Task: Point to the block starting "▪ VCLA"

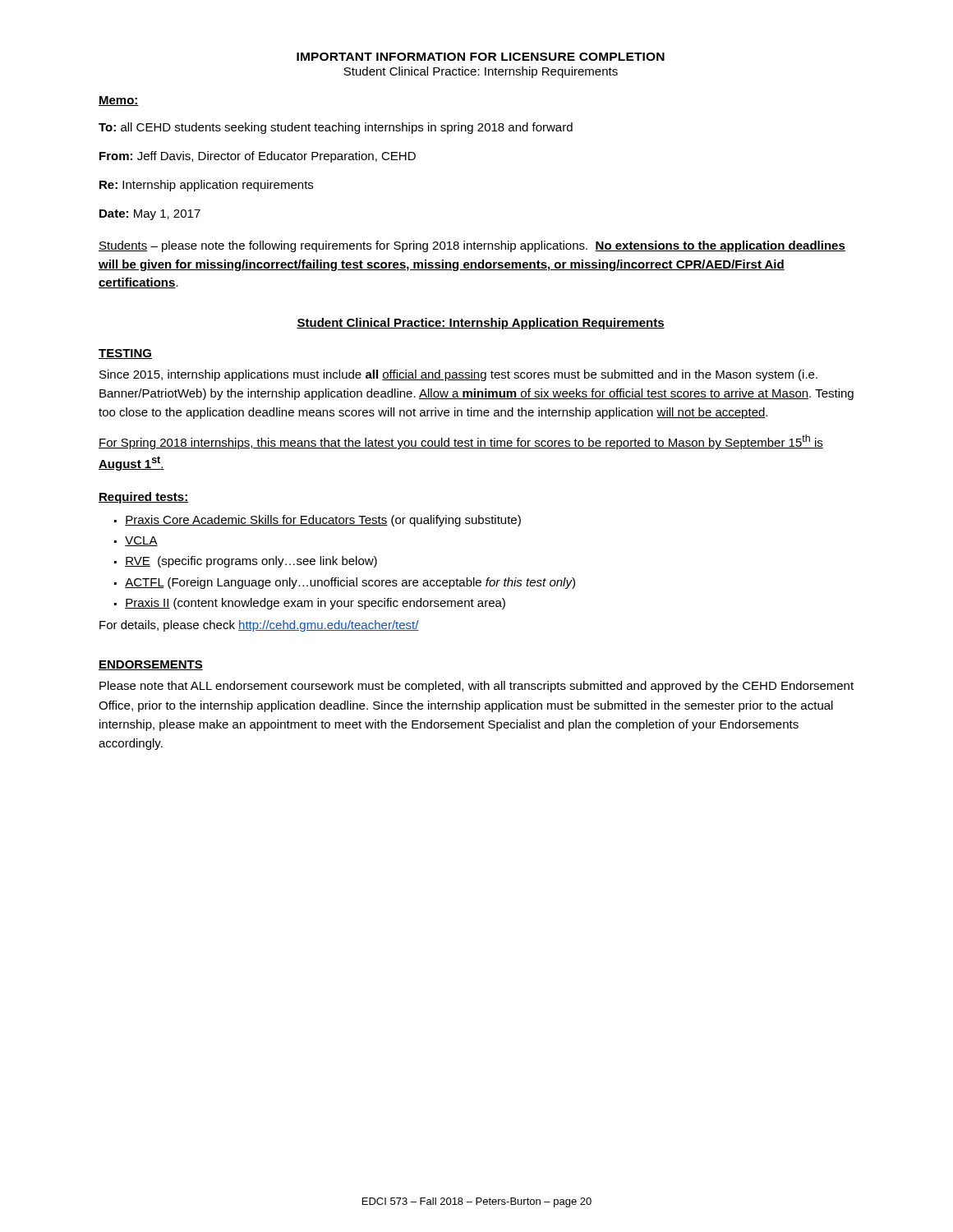Action: pos(135,540)
